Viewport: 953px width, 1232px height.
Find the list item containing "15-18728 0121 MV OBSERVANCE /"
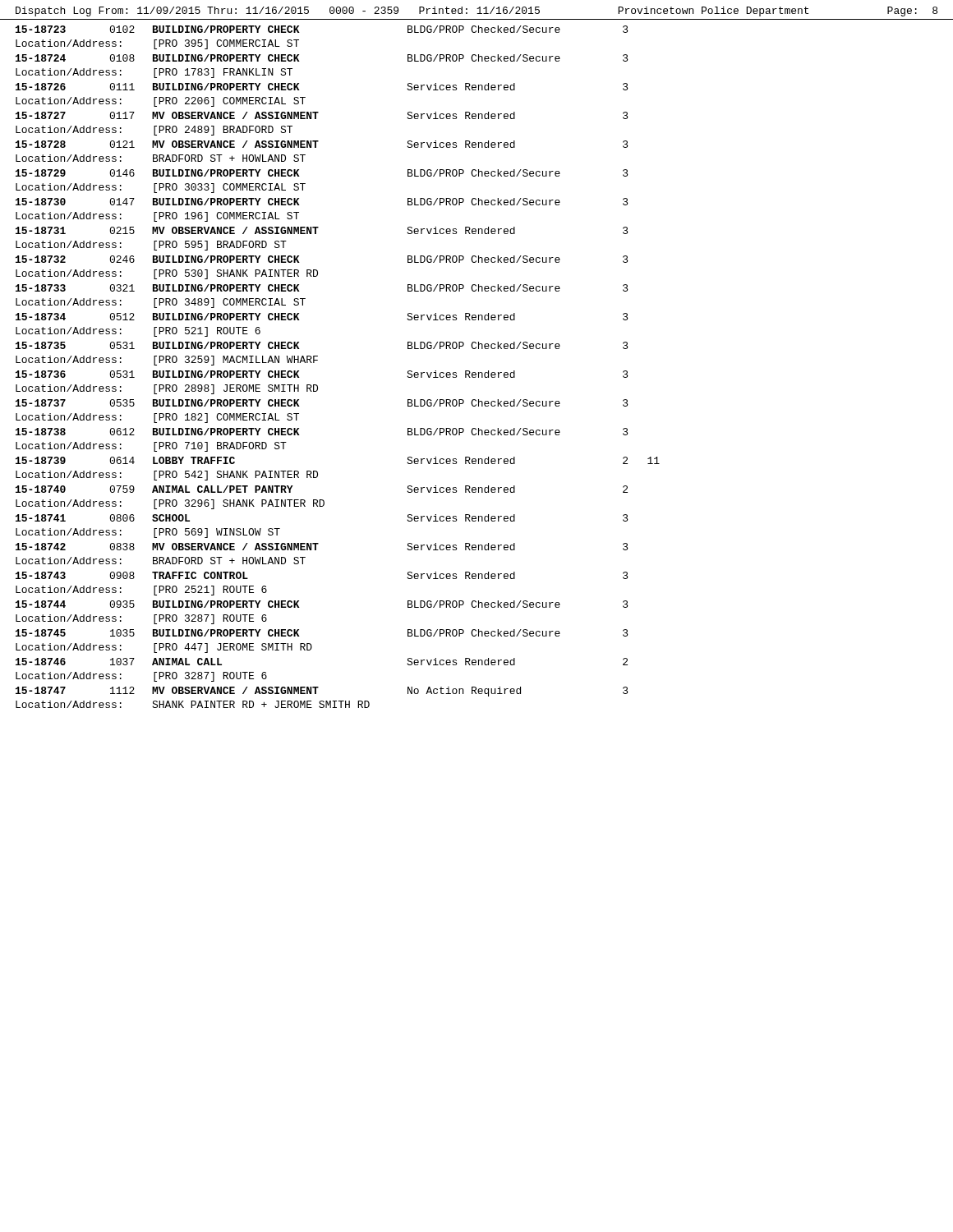click(x=476, y=152)
